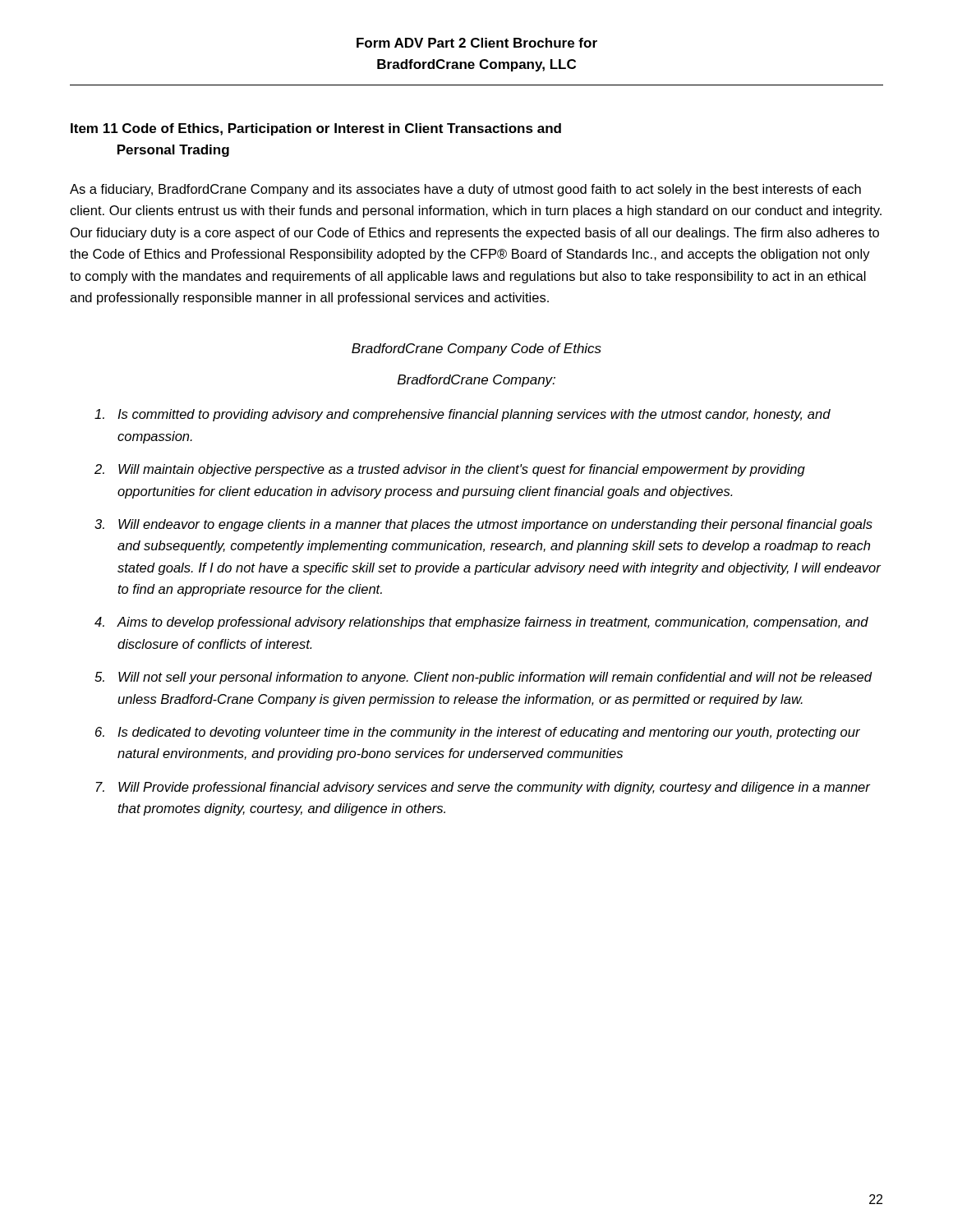The height and width of the screenshot is (1232, 953).
Task: Select the list item that reads "4. Aims to develop professional advisory relationships that"
Action: pos(489,633)
